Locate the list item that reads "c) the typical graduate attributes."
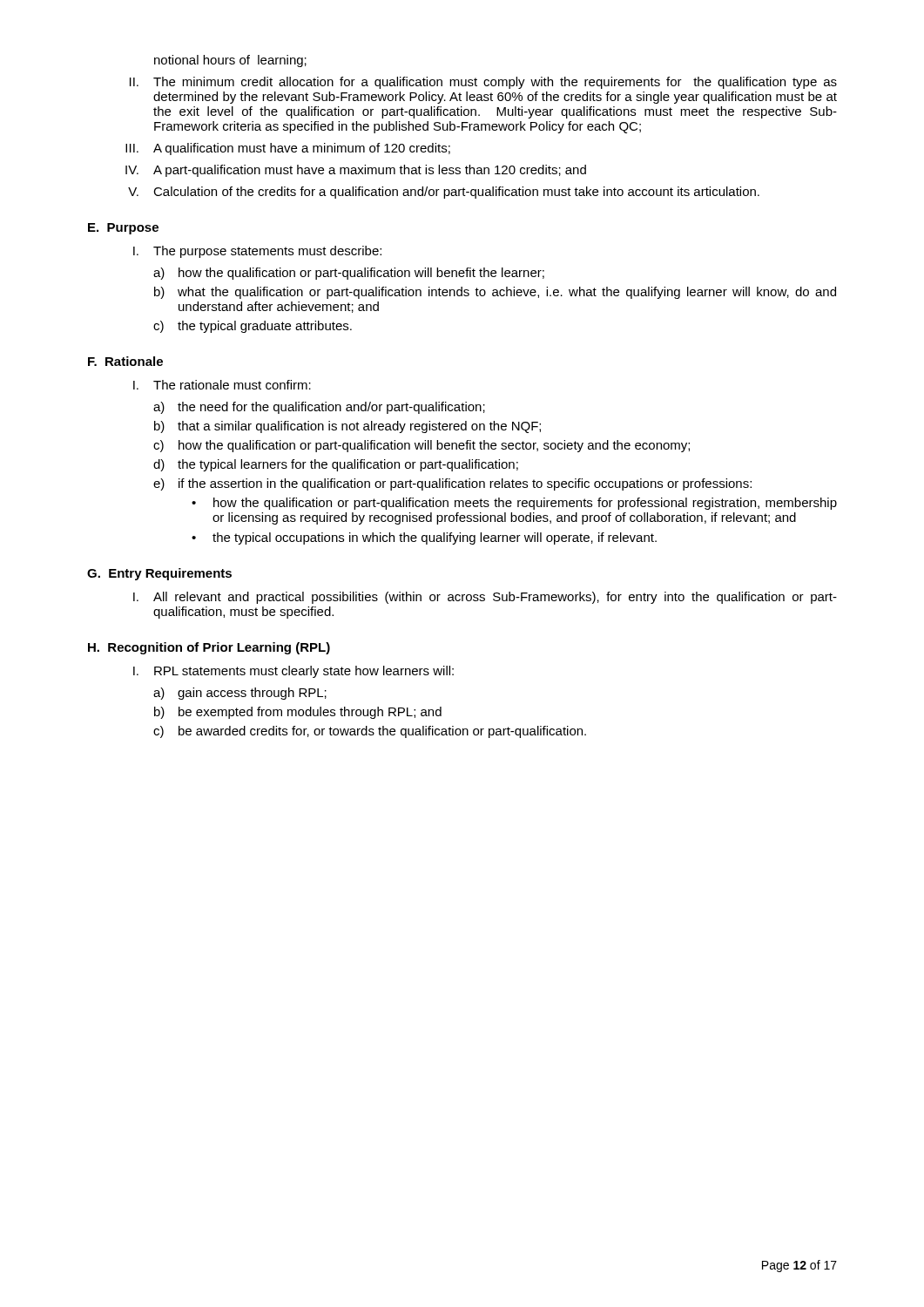This screenshot has width=924, height=1307. (253, 327)
